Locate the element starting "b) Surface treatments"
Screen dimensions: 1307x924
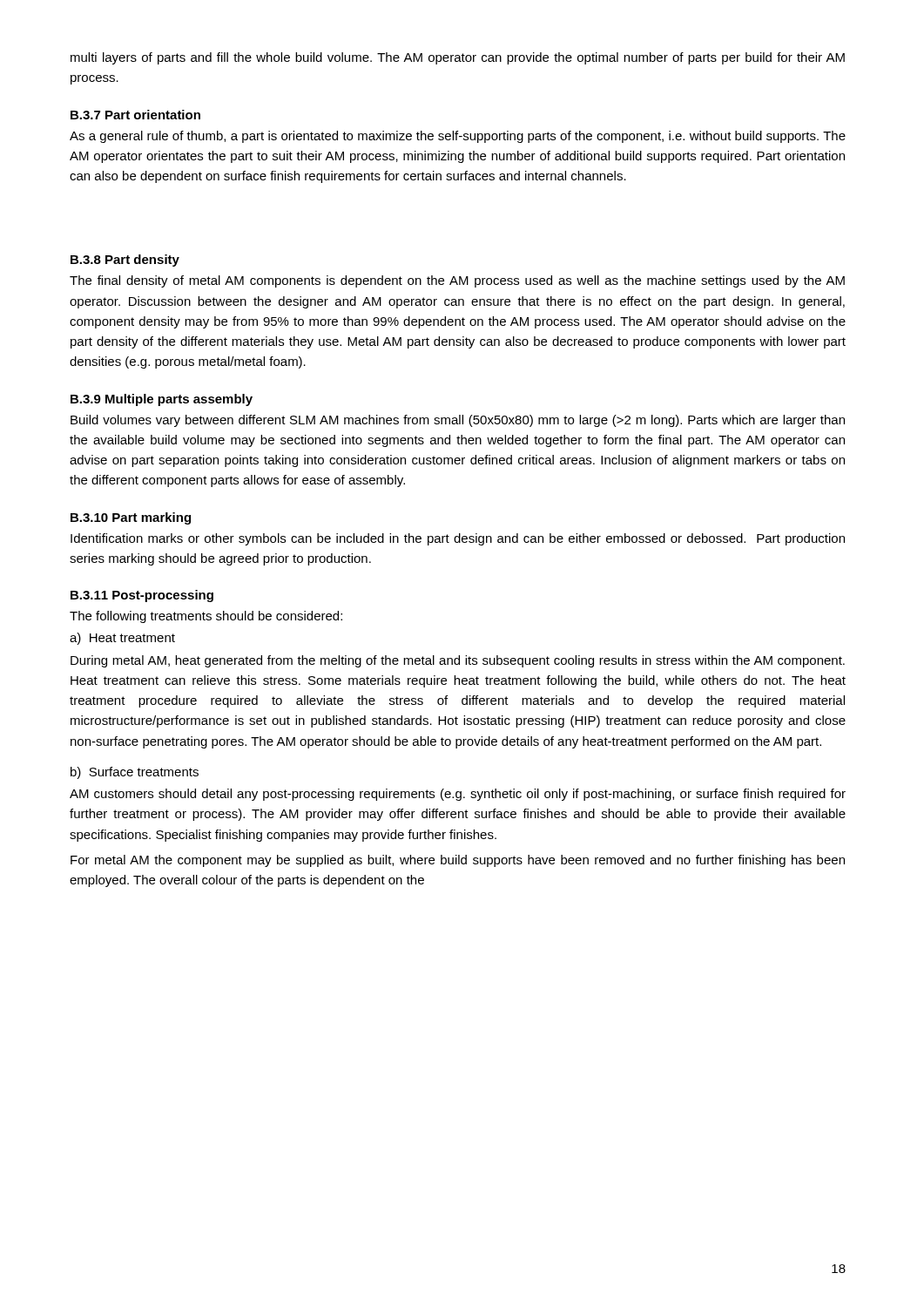134,771
